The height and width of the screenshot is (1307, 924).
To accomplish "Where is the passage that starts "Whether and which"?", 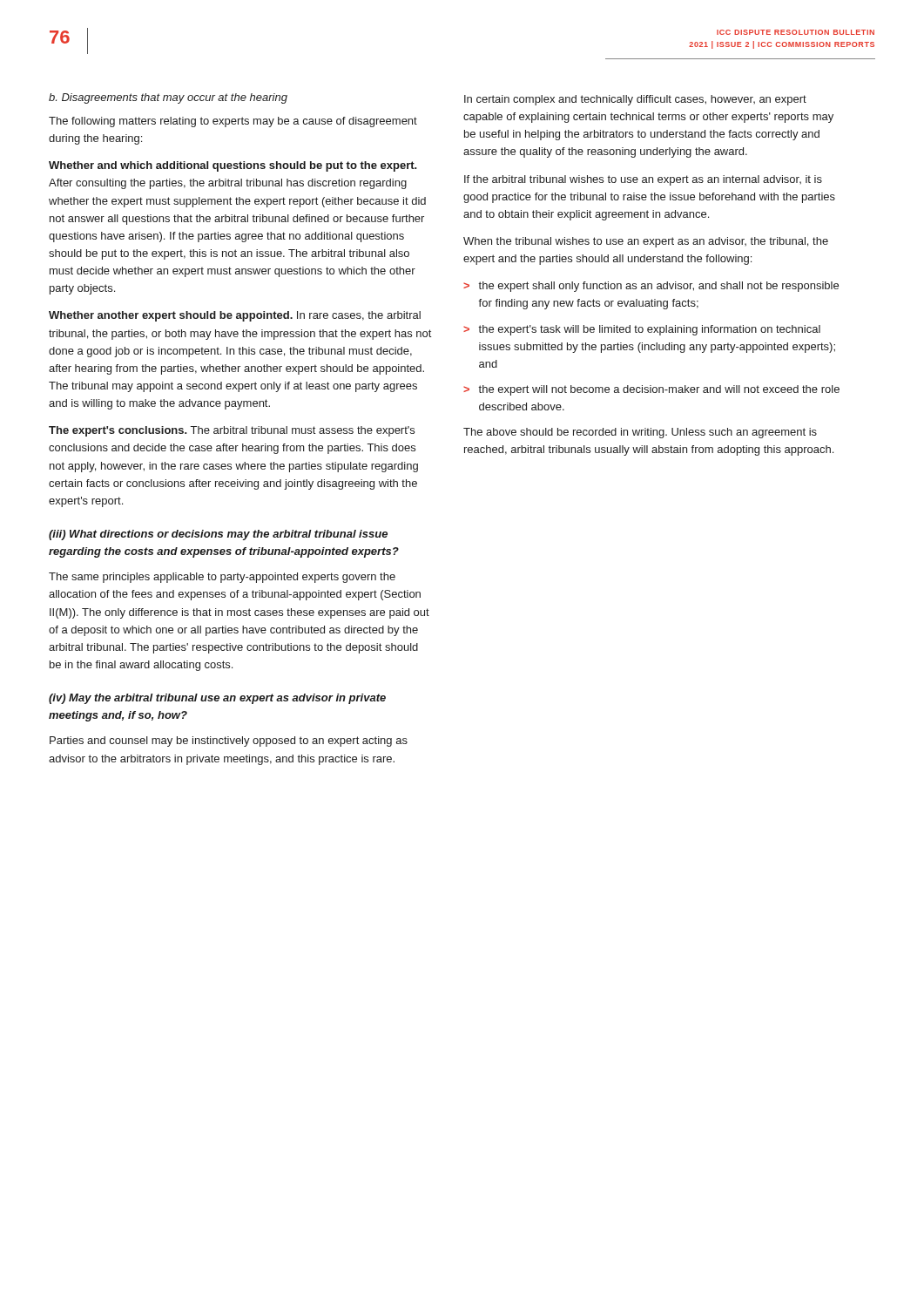I will tap(238, 227).
